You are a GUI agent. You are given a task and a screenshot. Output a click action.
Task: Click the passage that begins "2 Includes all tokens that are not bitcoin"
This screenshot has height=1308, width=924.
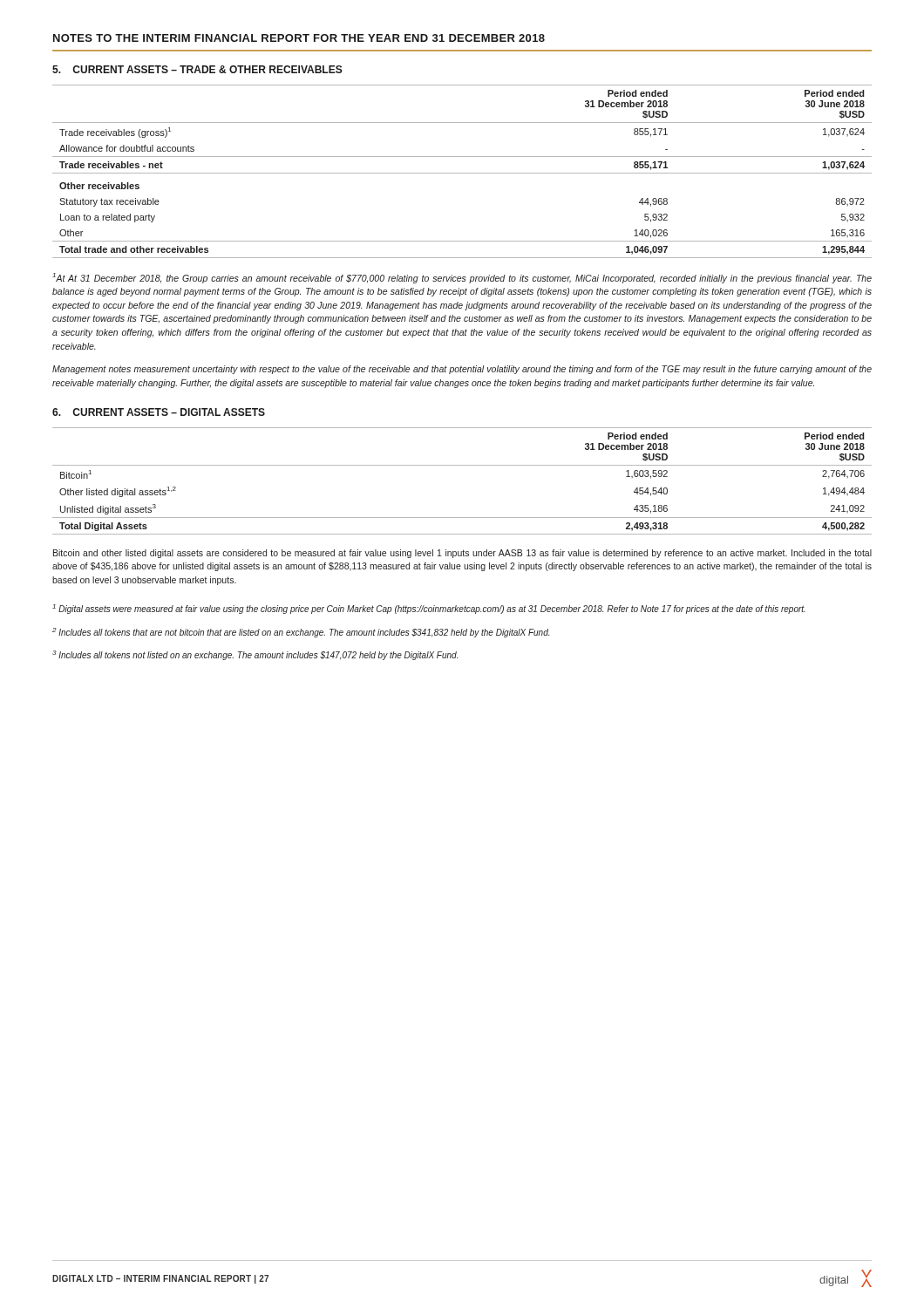pos(462,632)
